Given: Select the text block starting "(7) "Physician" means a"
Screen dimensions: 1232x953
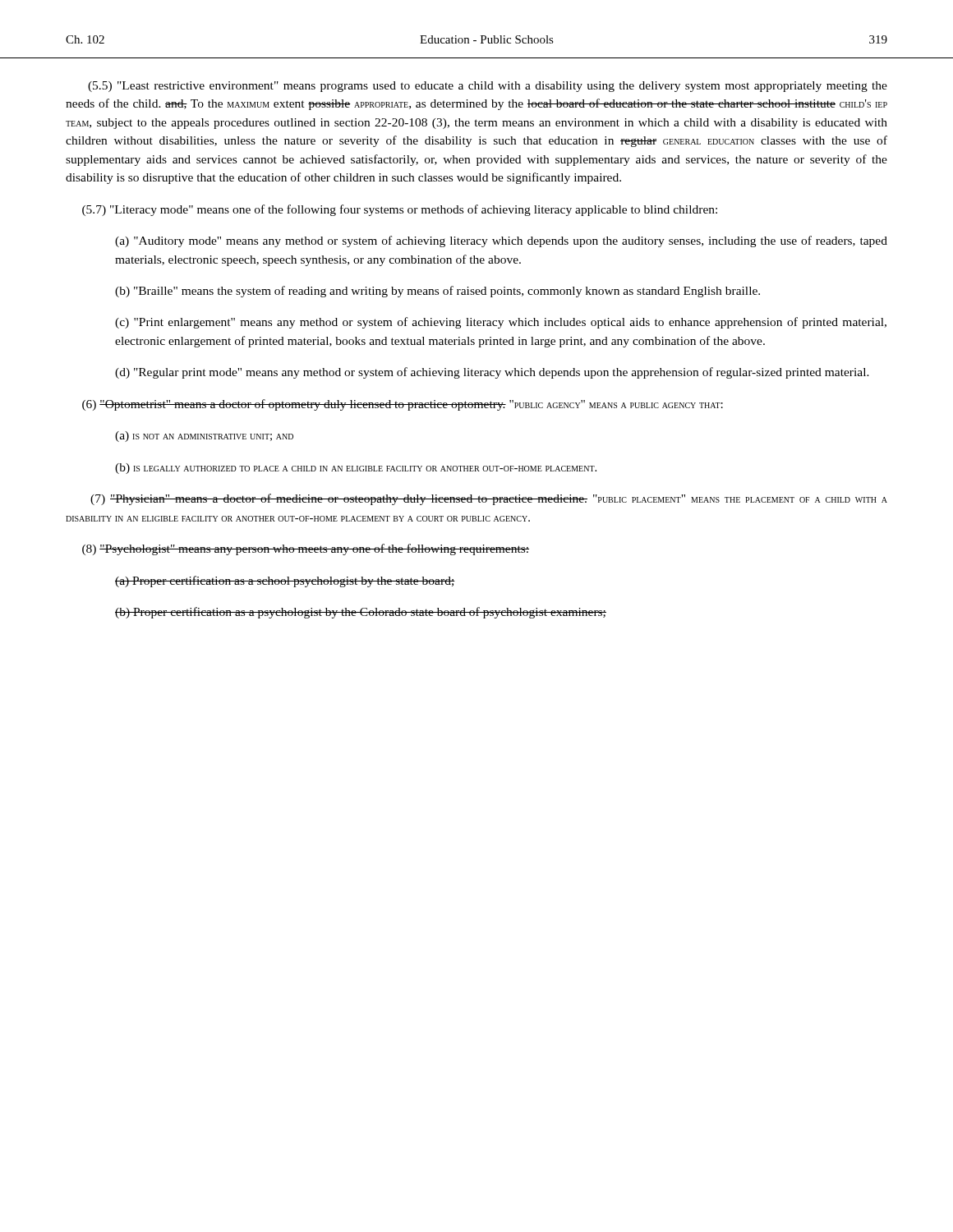Looking at the screenshot, I should click(x=476, y=508).
